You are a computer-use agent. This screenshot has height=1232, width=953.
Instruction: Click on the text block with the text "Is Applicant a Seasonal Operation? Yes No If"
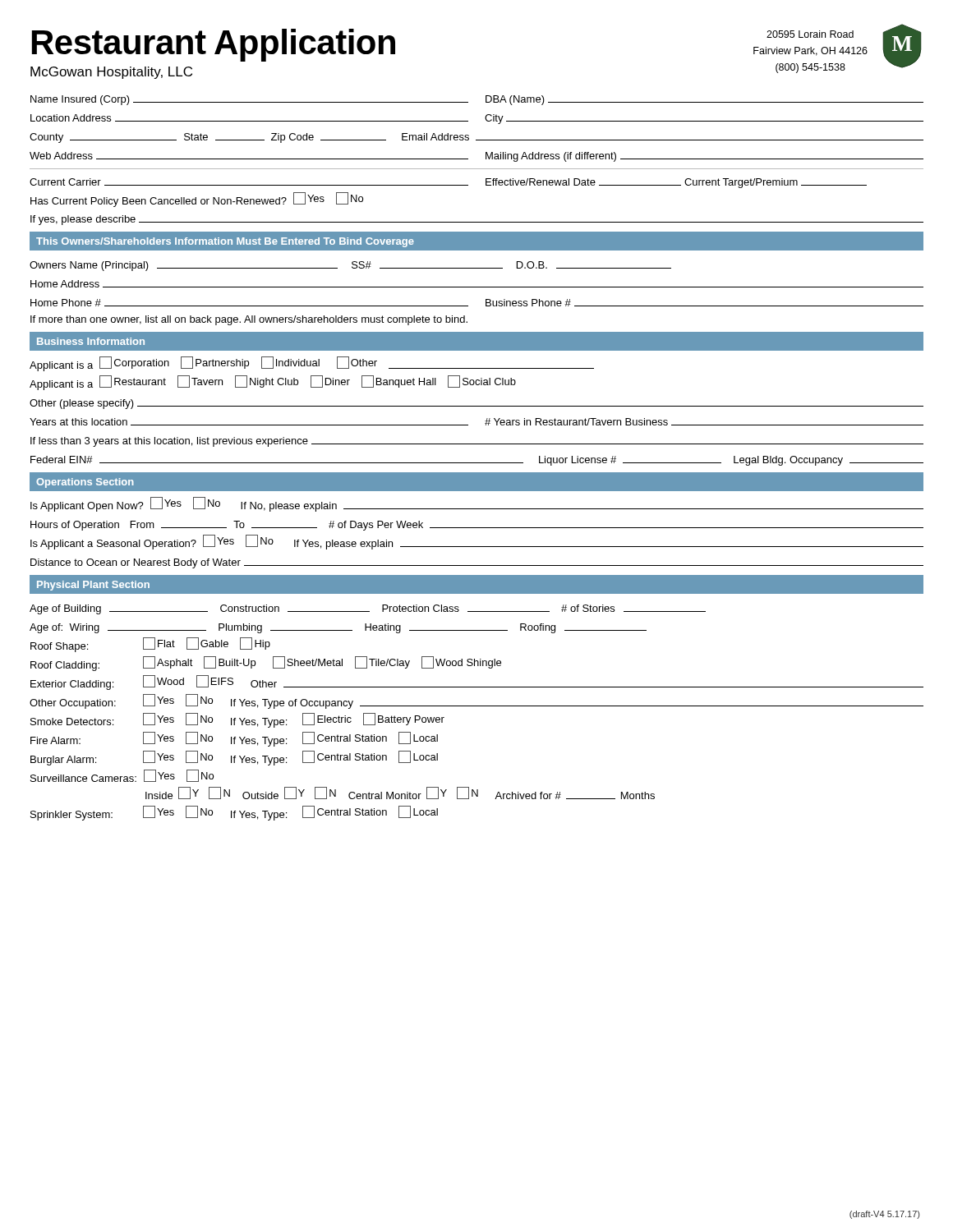(476, 542)
